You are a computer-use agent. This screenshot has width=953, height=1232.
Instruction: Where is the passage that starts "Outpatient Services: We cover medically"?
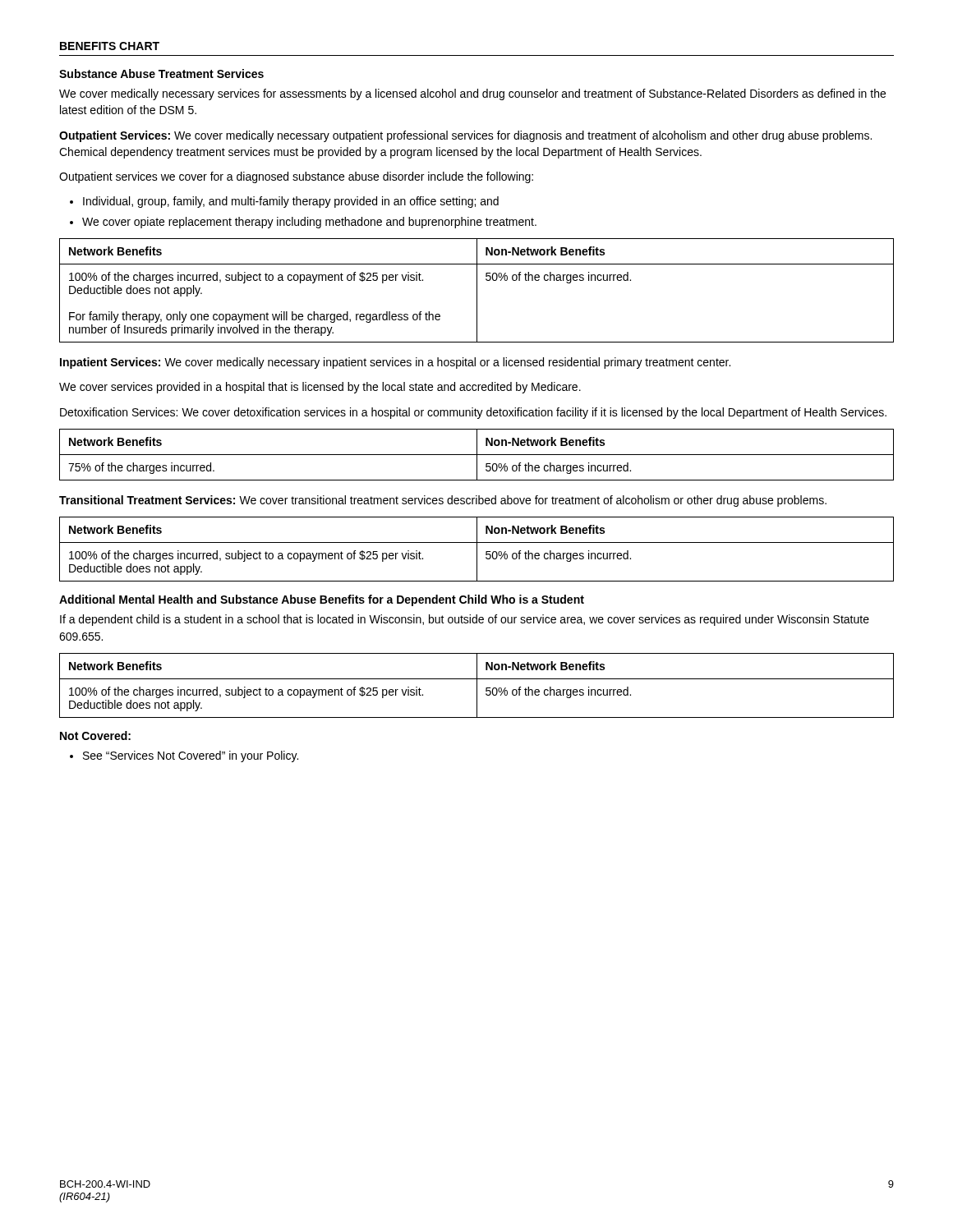tap(476, 144)
